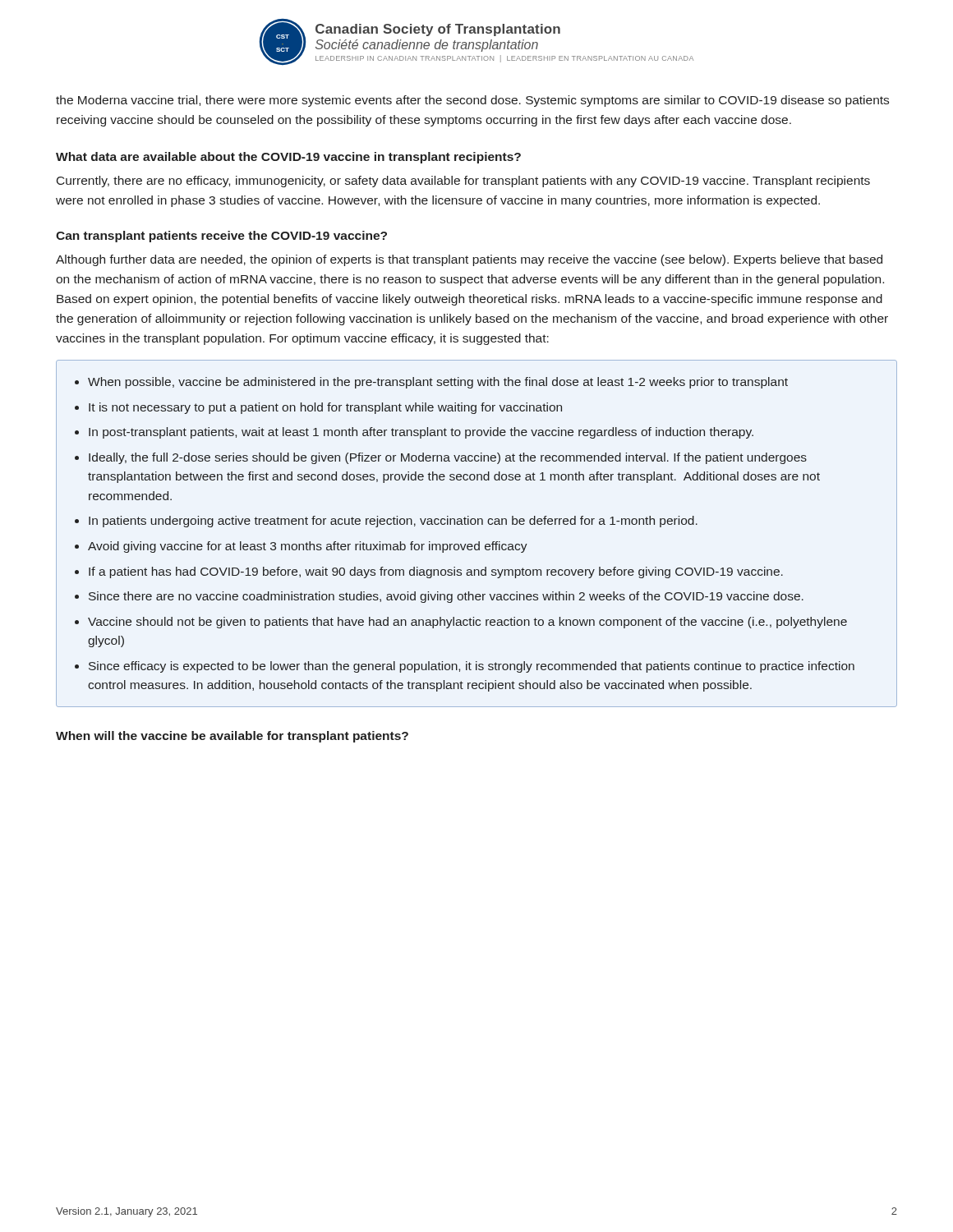This screenshot has width=953, height=1232.
Task: Find the block starting "Since there are no vaccine coadministration"
Action: (x=446, y=596)
